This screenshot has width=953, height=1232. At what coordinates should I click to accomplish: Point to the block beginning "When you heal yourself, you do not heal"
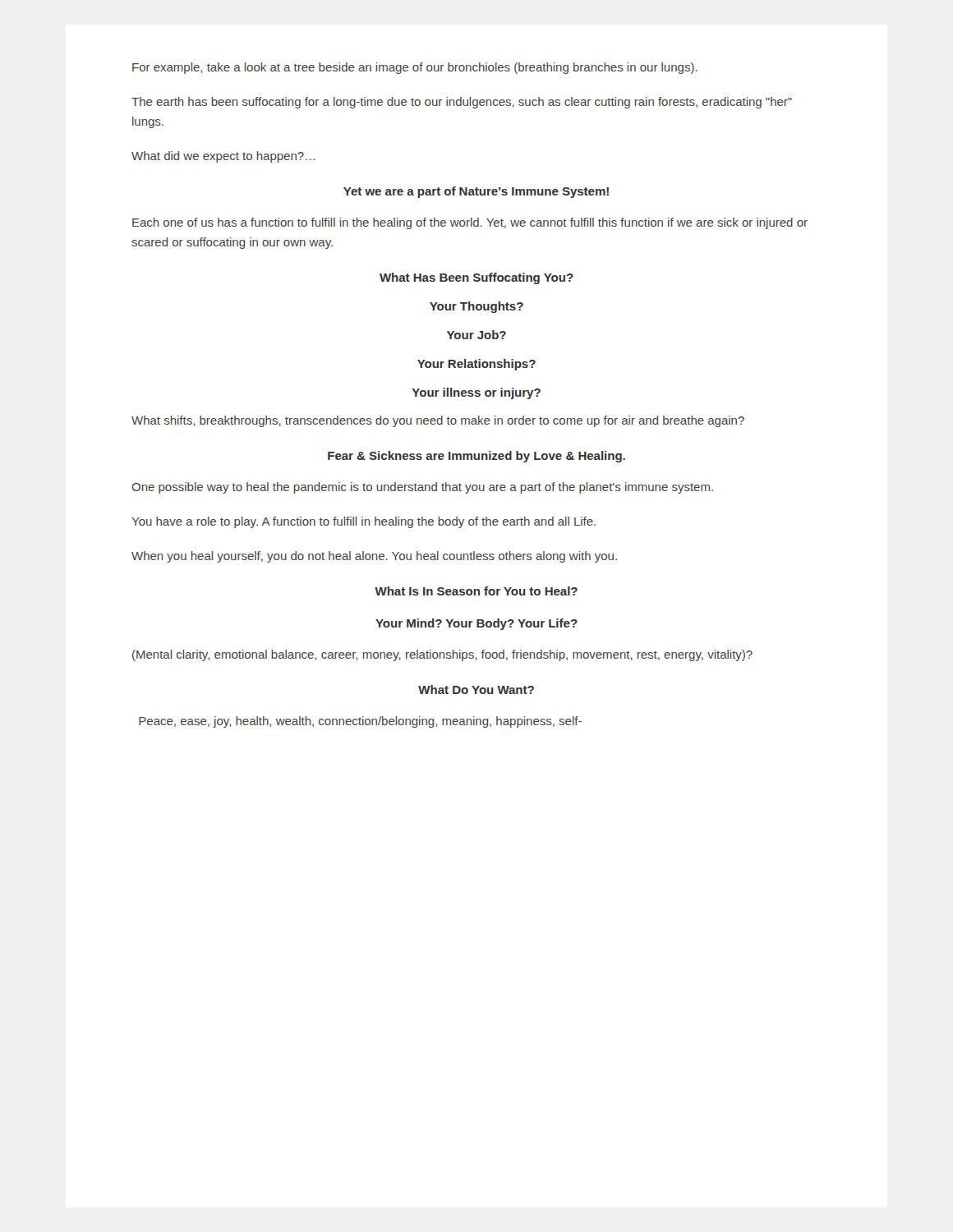click(375, 556)
